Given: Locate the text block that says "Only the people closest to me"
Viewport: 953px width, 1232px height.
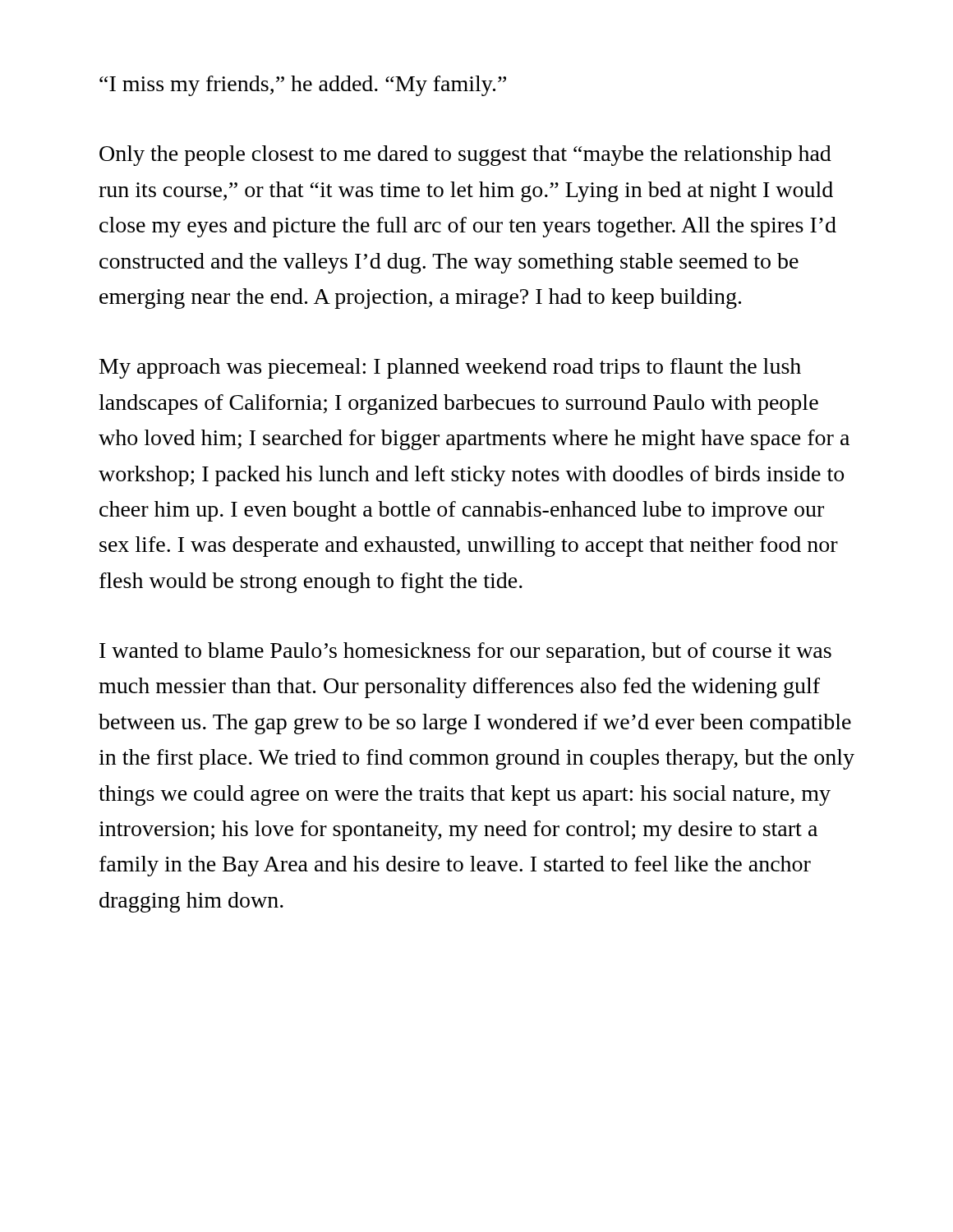Looking at the screenshot, I should [x=467, y=225].
